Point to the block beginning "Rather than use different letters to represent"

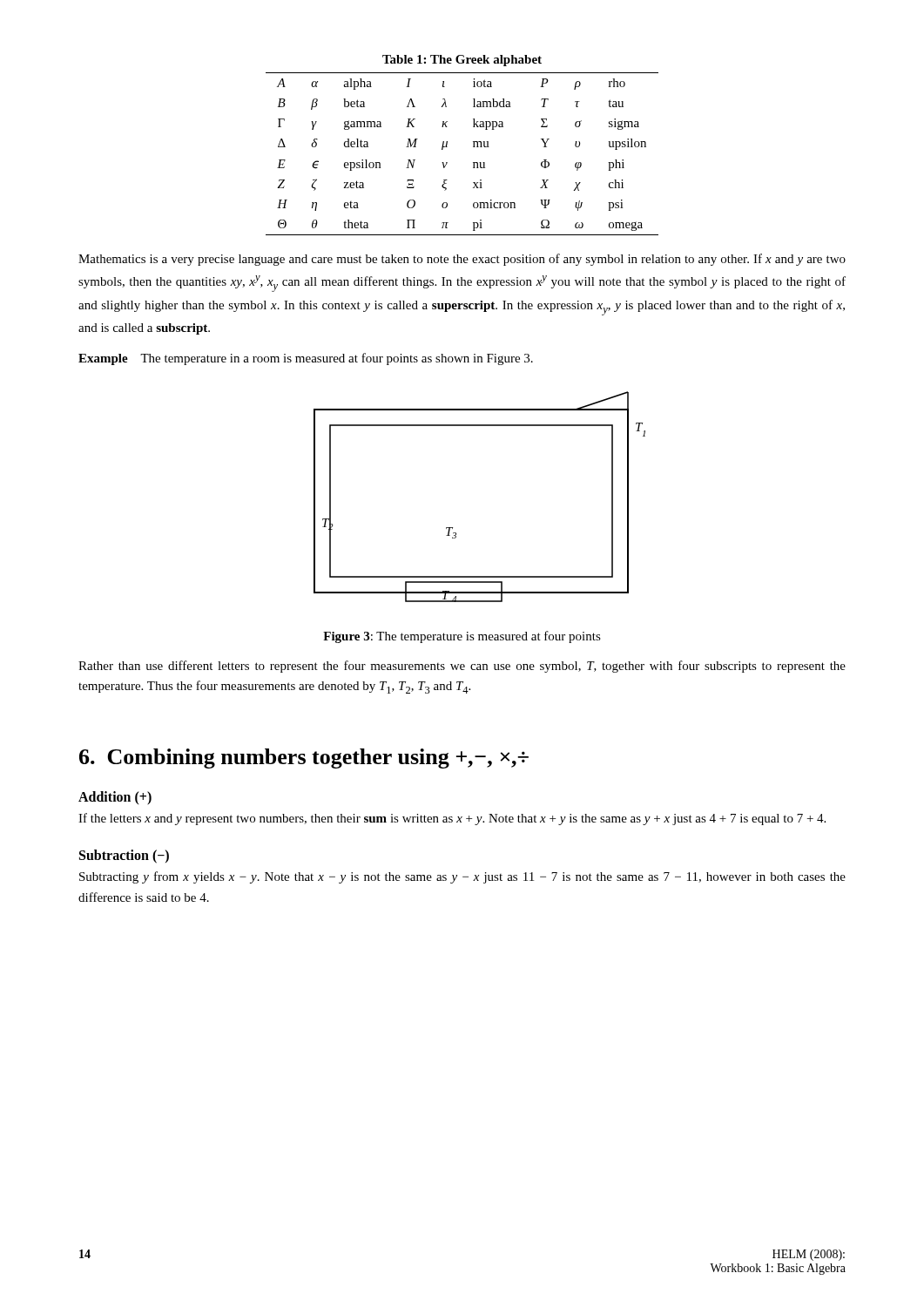click(x=462, y=677)
